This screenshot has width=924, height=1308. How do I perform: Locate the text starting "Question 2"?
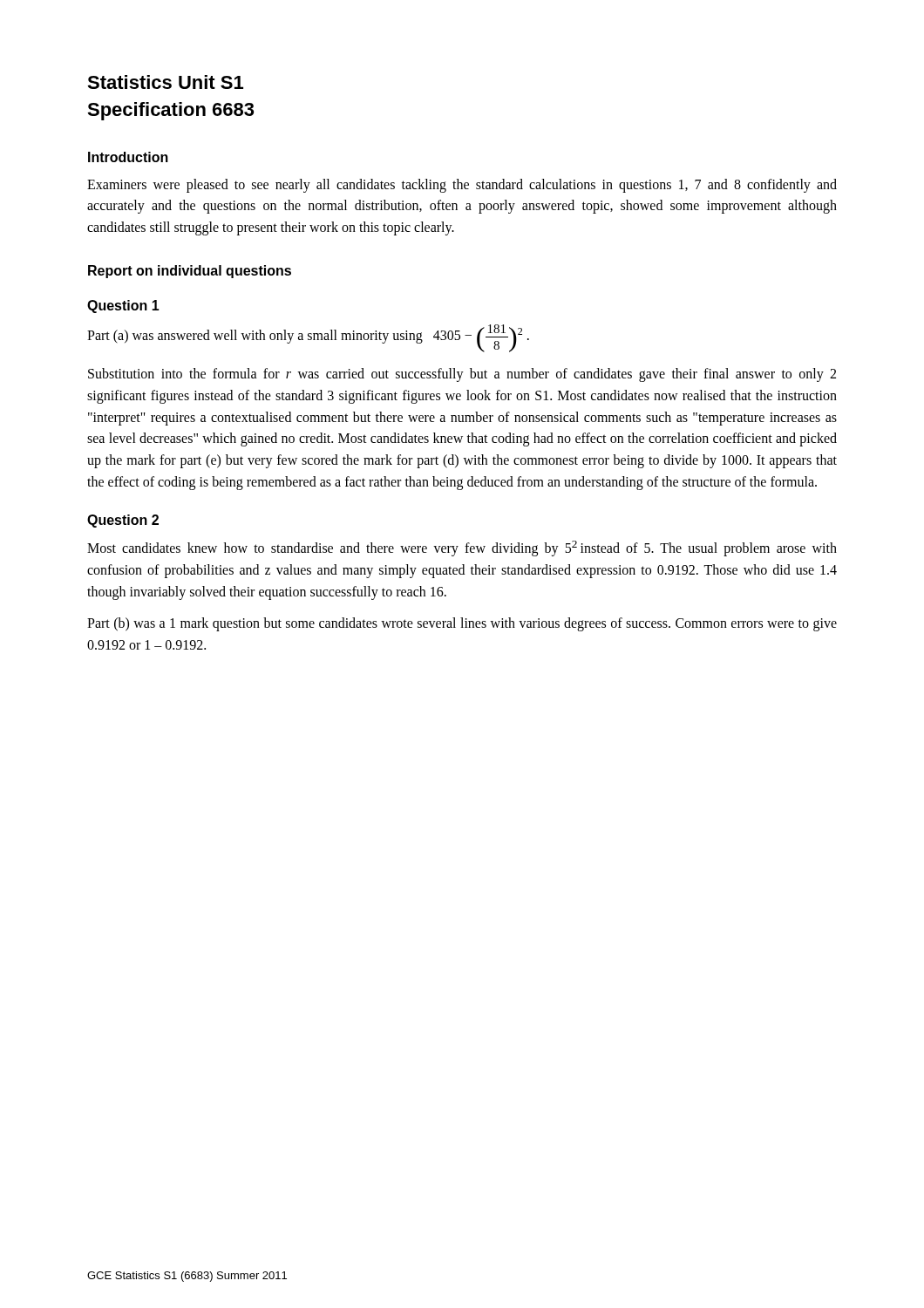123,520
